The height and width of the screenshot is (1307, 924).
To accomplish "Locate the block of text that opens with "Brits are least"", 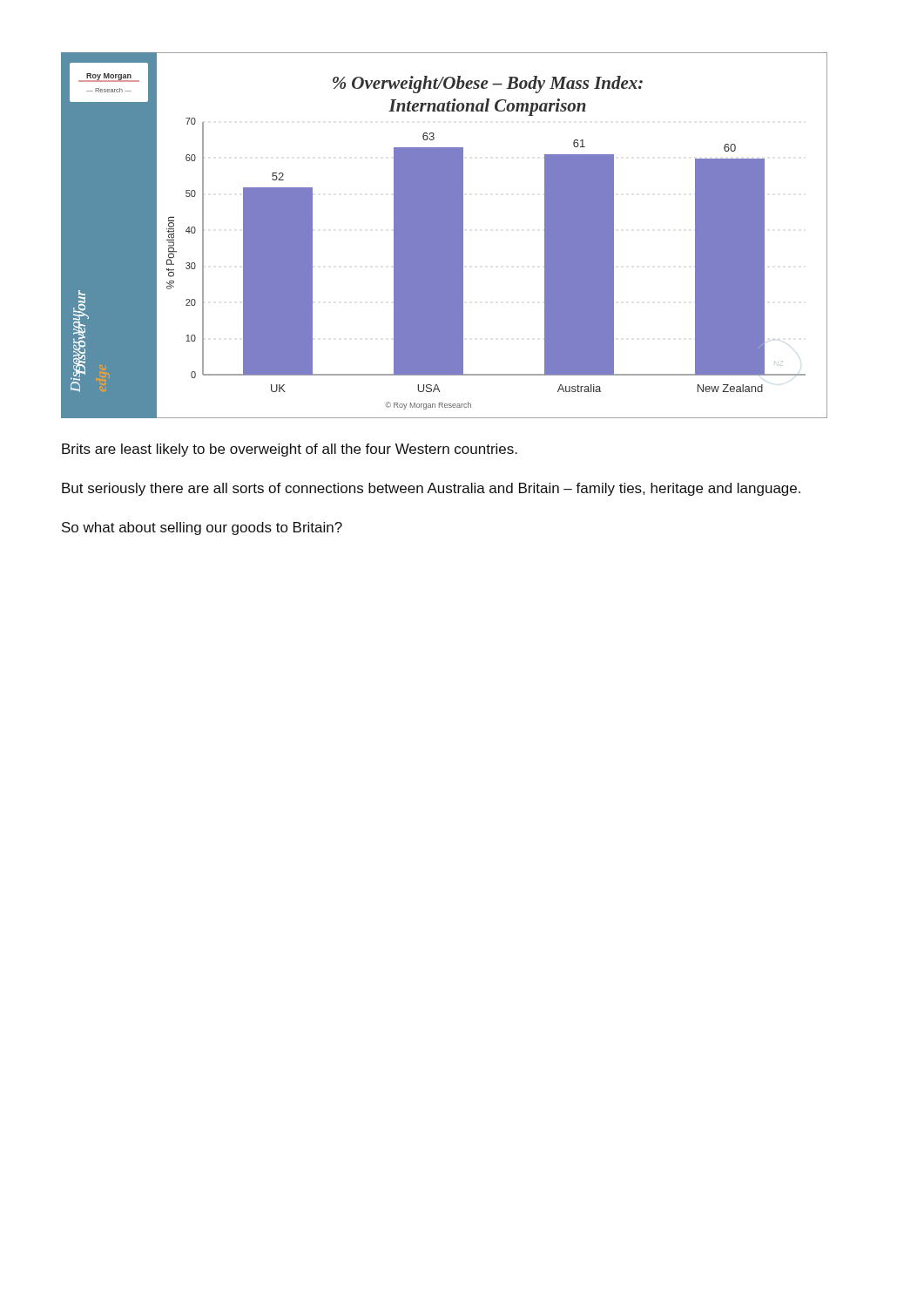I will (x=290, y=449).
